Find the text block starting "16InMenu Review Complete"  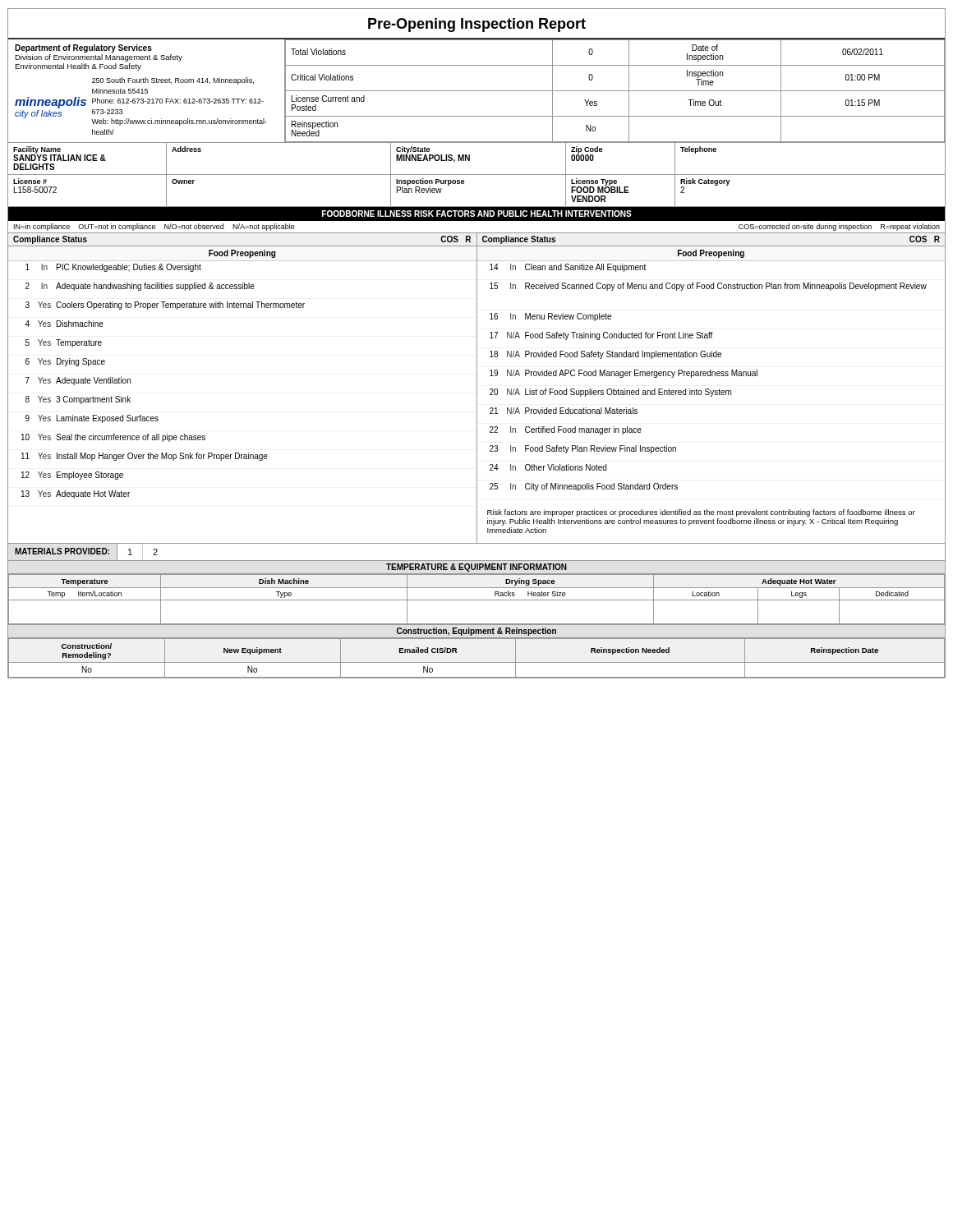pyautogui.click(x=550, y=317)
